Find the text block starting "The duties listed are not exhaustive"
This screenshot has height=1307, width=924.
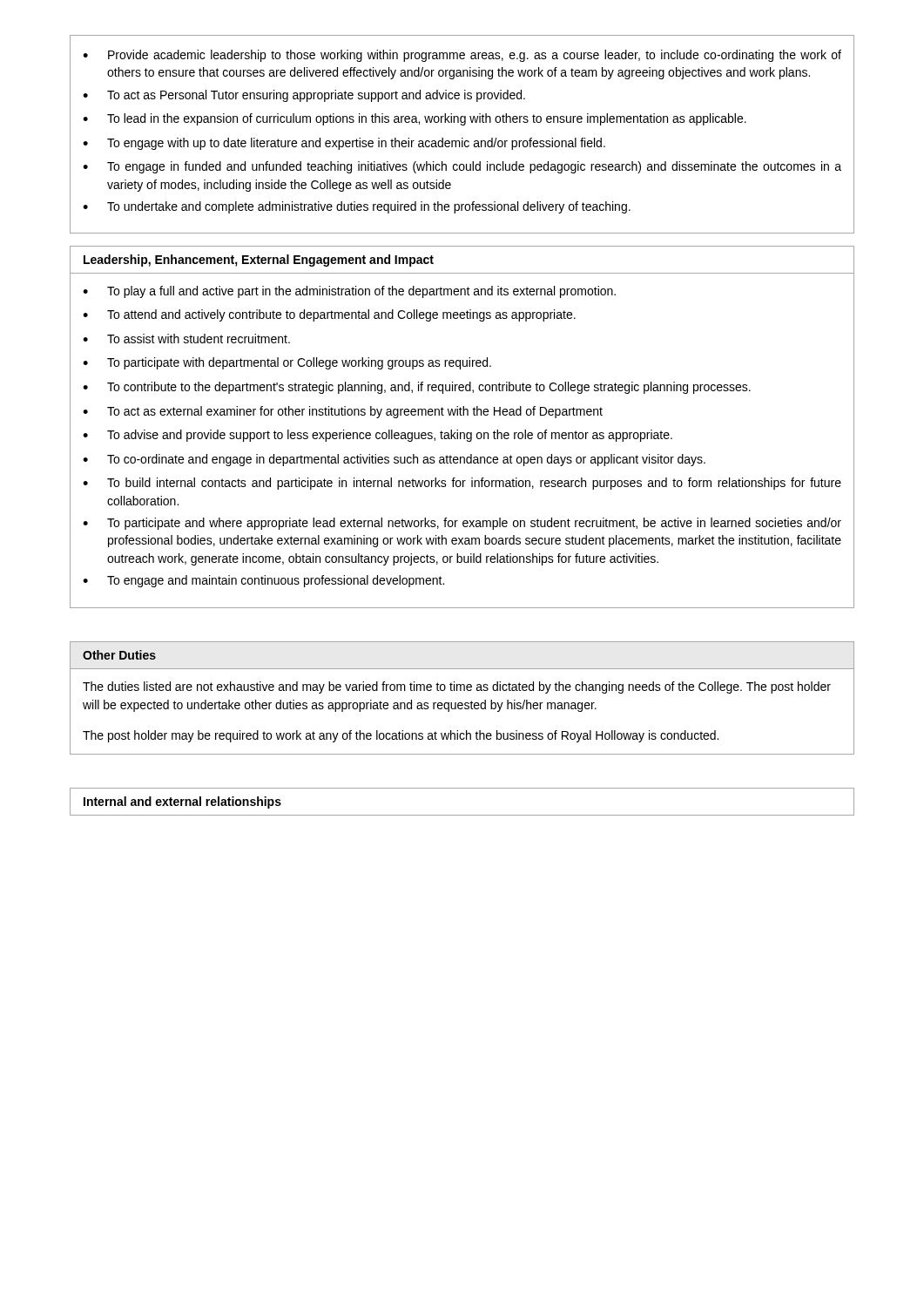point(457,696)
